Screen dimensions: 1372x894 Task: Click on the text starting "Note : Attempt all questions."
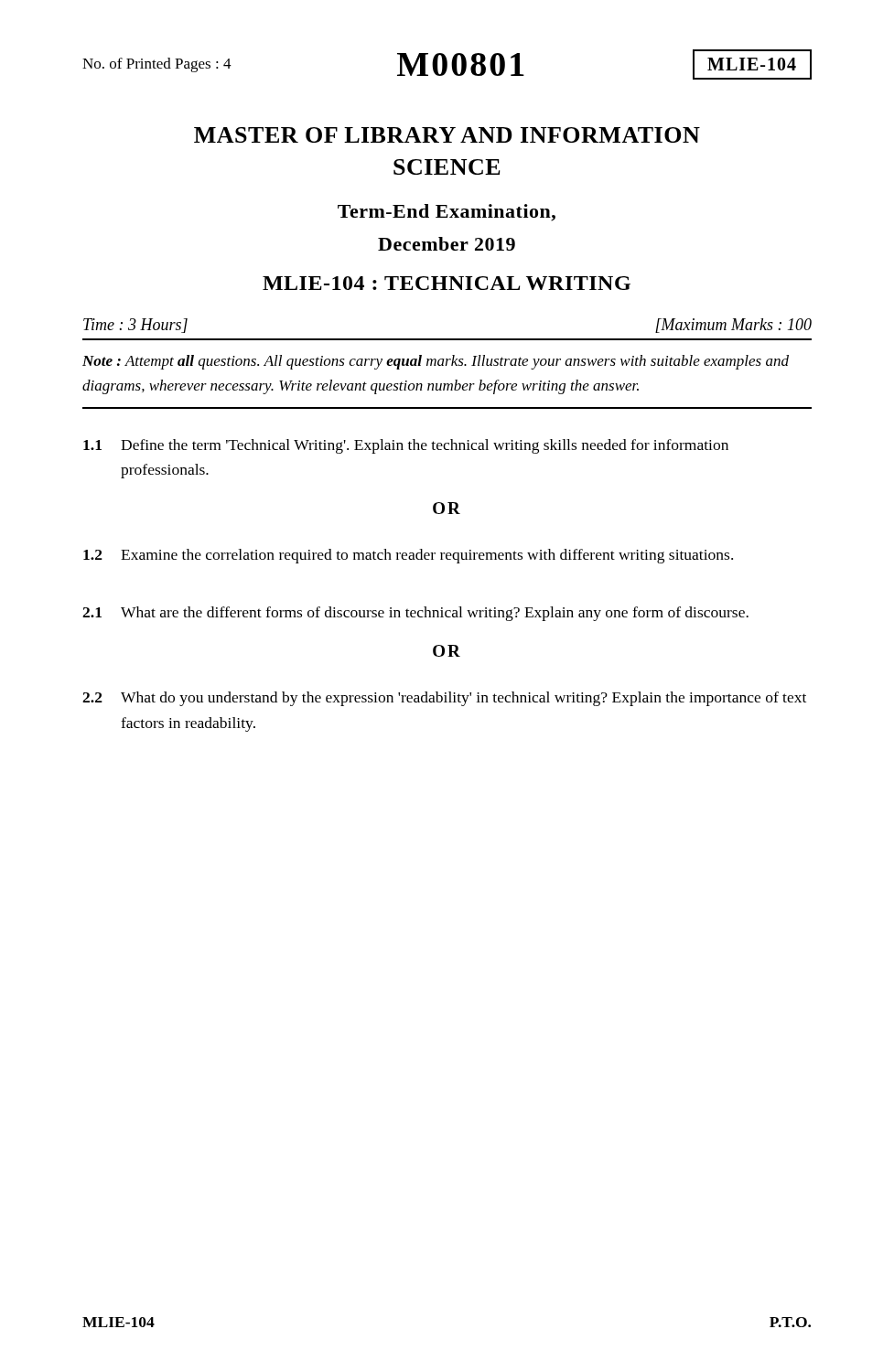[436, 373]
